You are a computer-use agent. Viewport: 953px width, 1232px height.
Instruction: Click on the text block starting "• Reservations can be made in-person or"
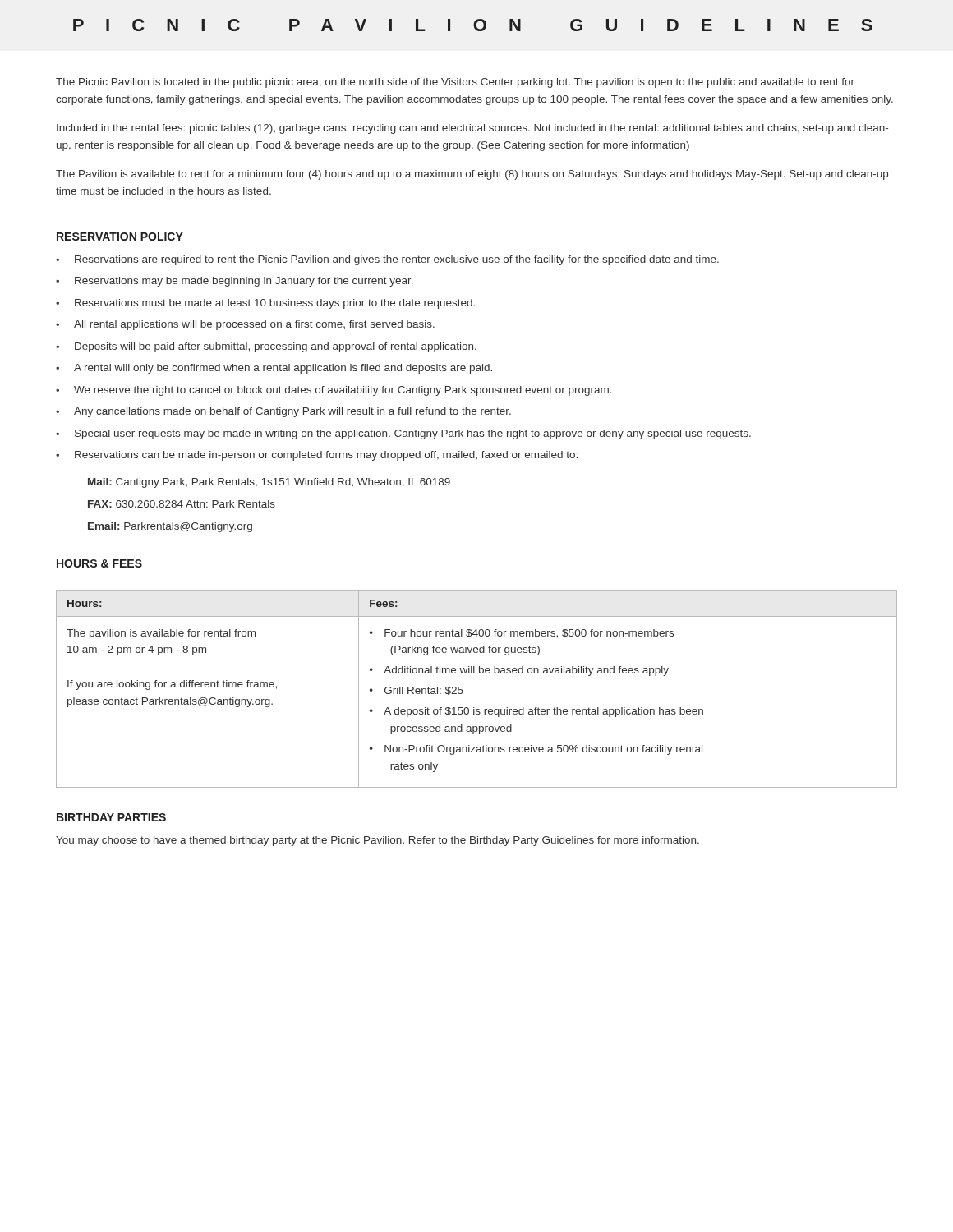476,455
